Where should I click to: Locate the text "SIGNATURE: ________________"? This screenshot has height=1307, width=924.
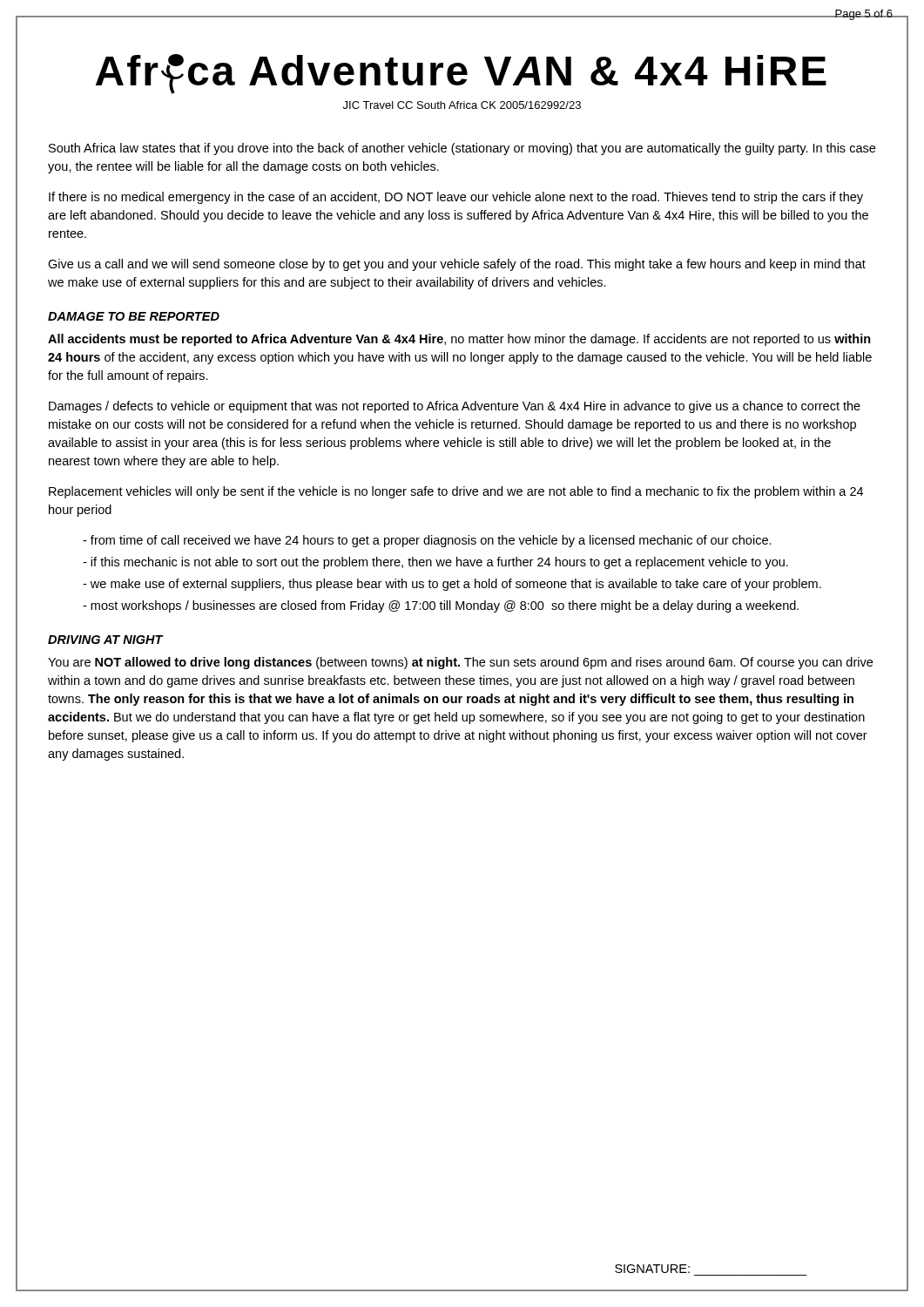coord(710,1269)
